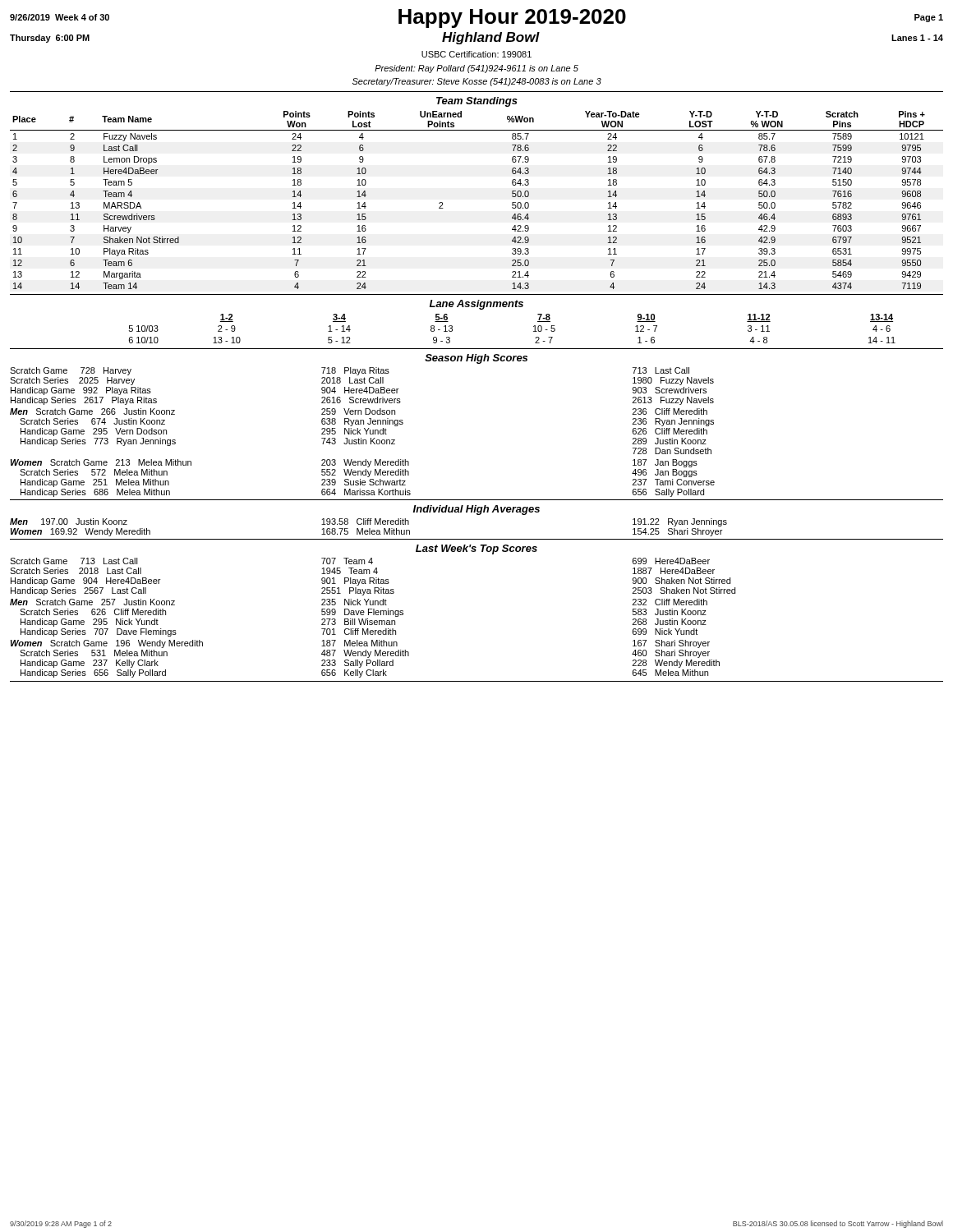Point to the text starting "Men 197.00 Justin Koonz 193.58"
The image size is (953, 1232).
tap(476, 526)
